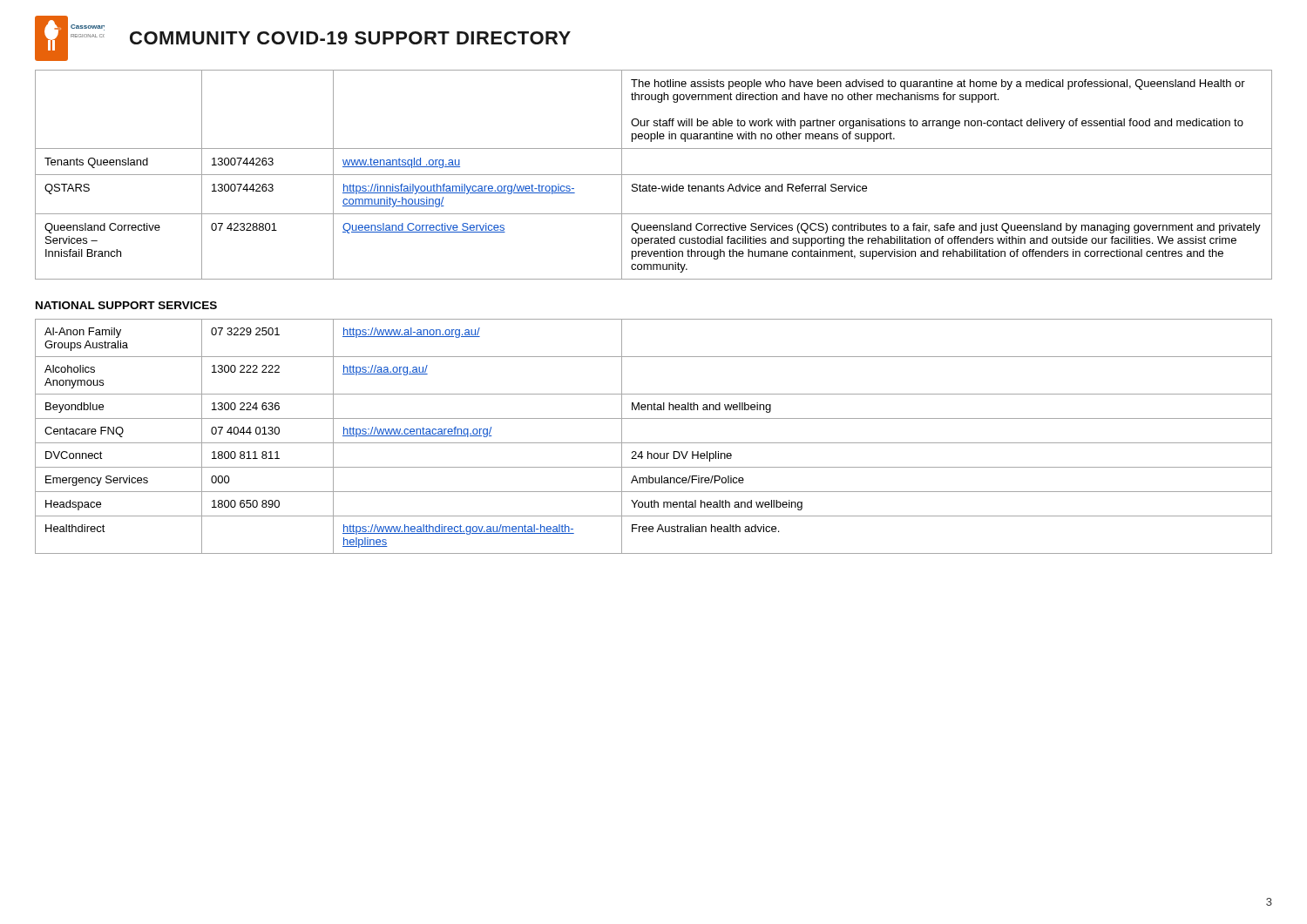The image size is (1307, 924).
Task: Select the table that reads "24 hour DV Helpline"
Action: point(654,436)
